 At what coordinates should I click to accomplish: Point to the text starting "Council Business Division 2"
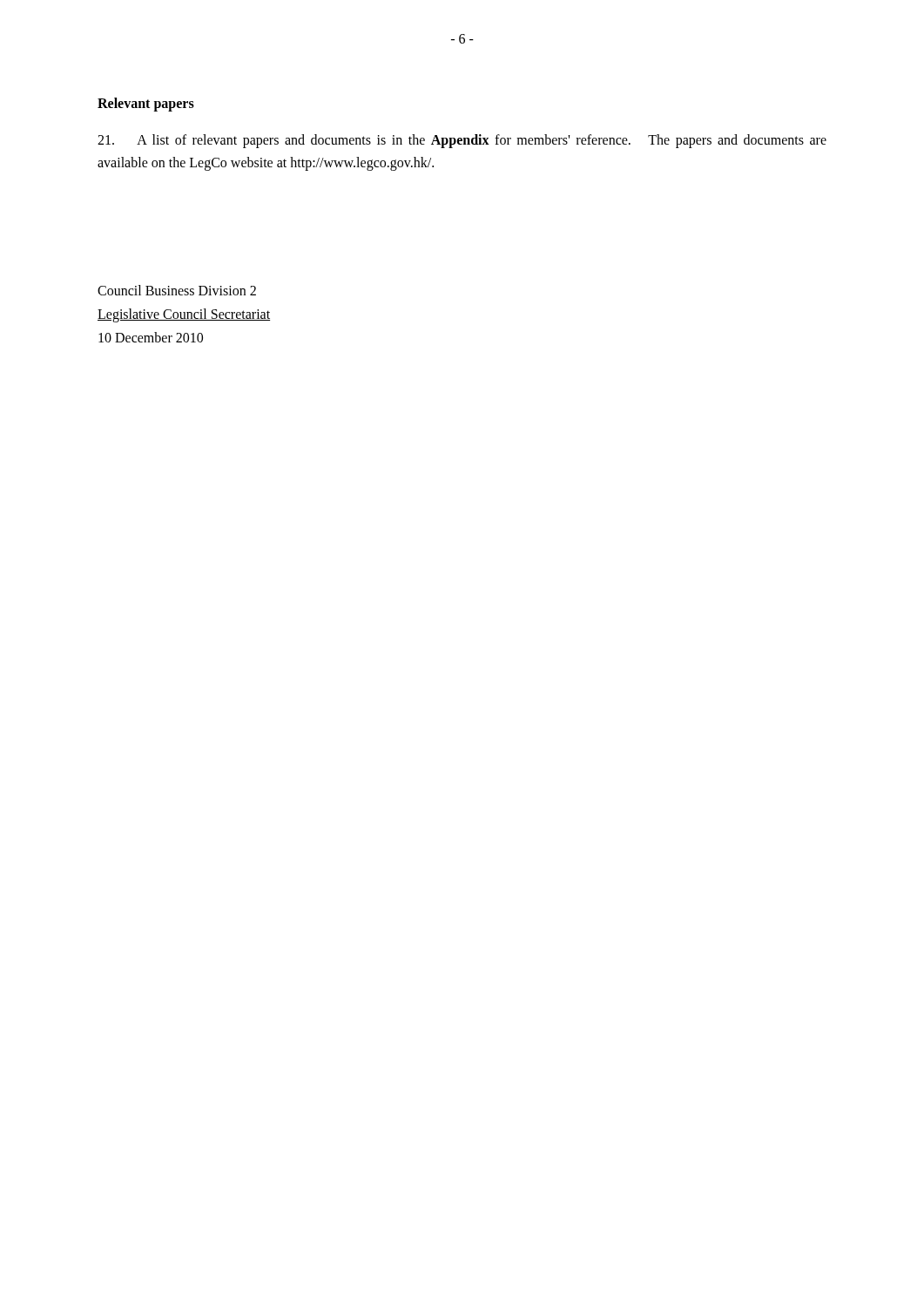pos(184,314)
